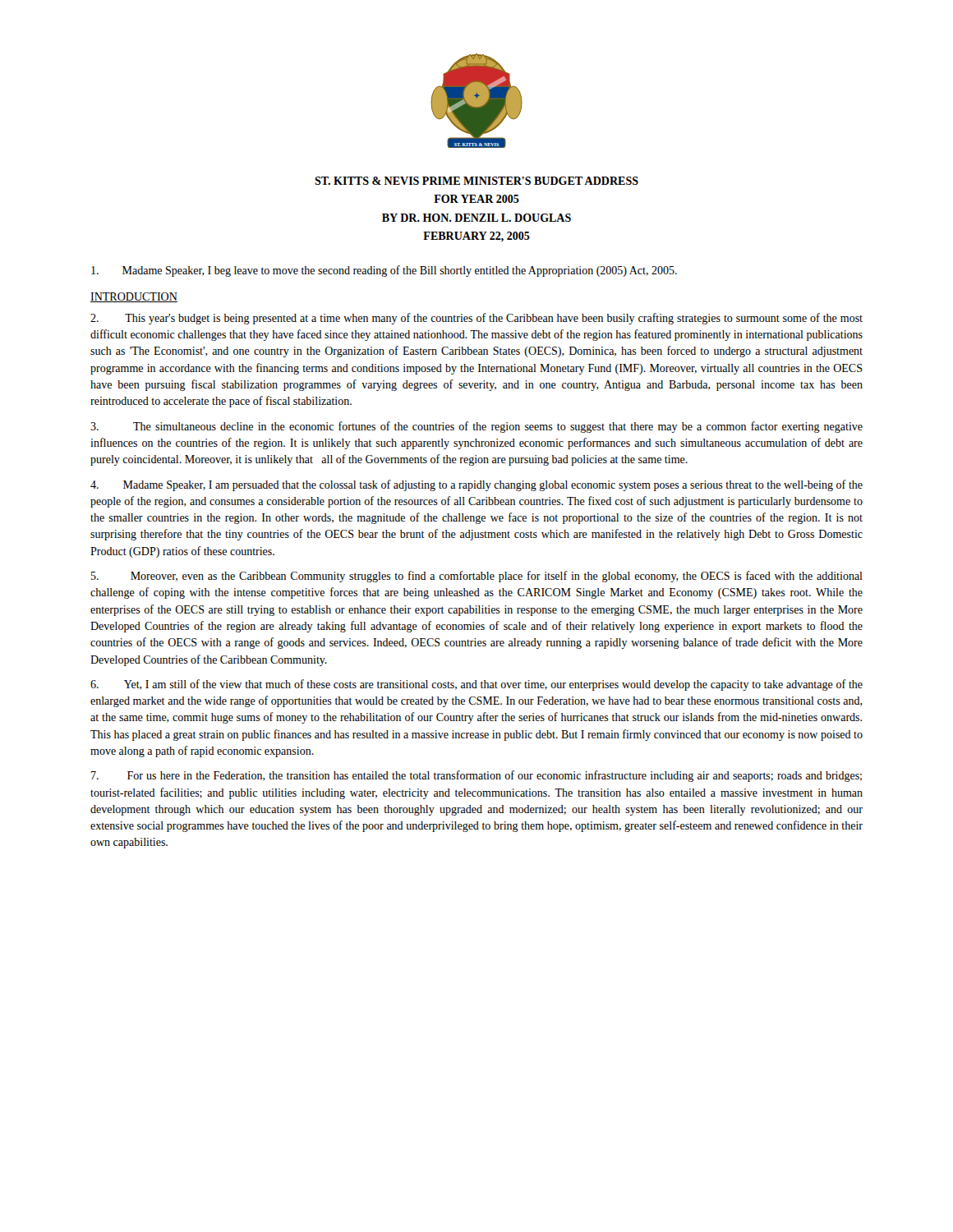Where is the title that starts "ST. KITTS & NEVIS PRIME MINISTER'S BUDGET ADDRESS"?
This screenshot has height=1232, width=953.
click(x=476, y=209)
